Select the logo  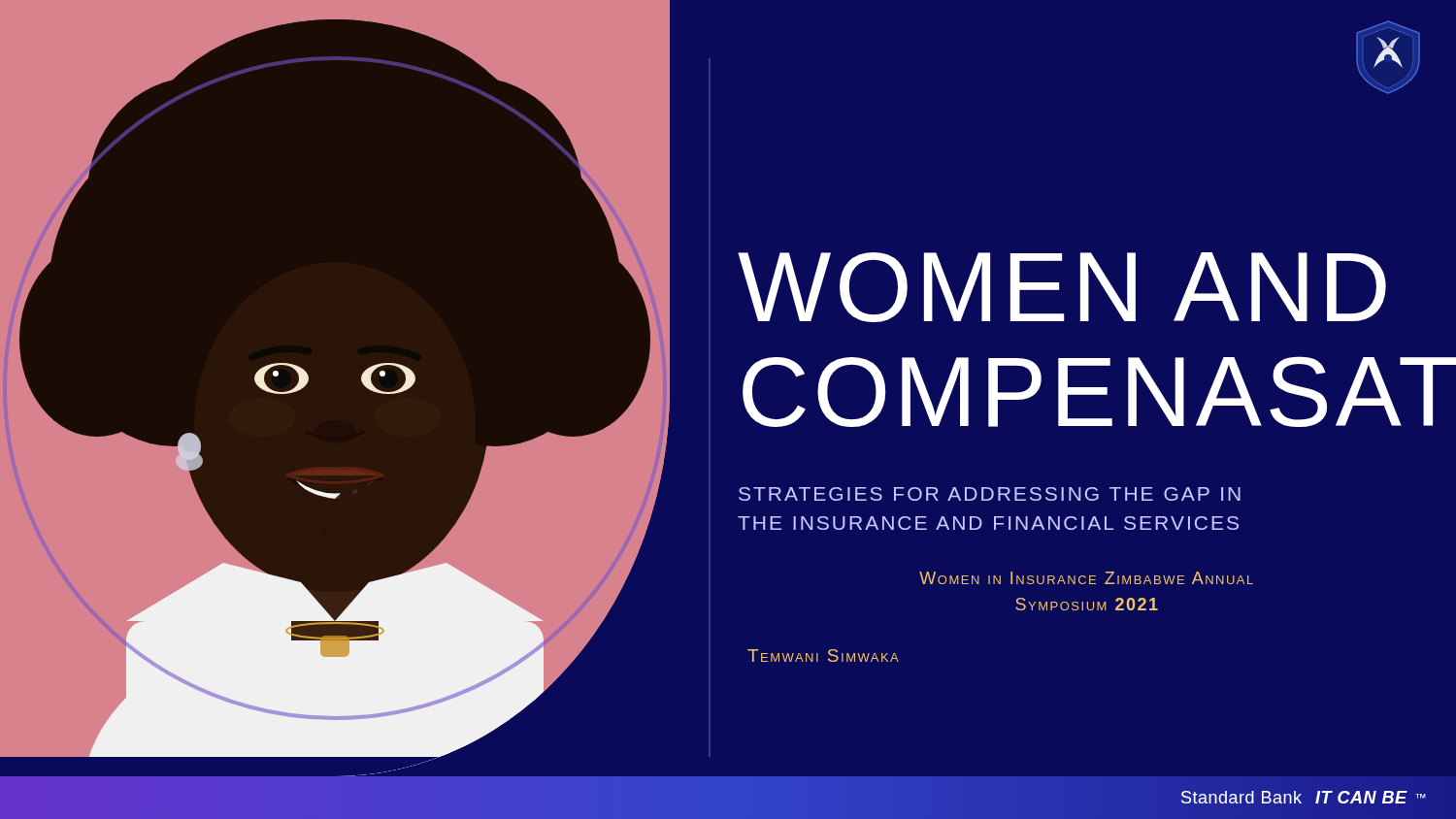point(1388,56)
